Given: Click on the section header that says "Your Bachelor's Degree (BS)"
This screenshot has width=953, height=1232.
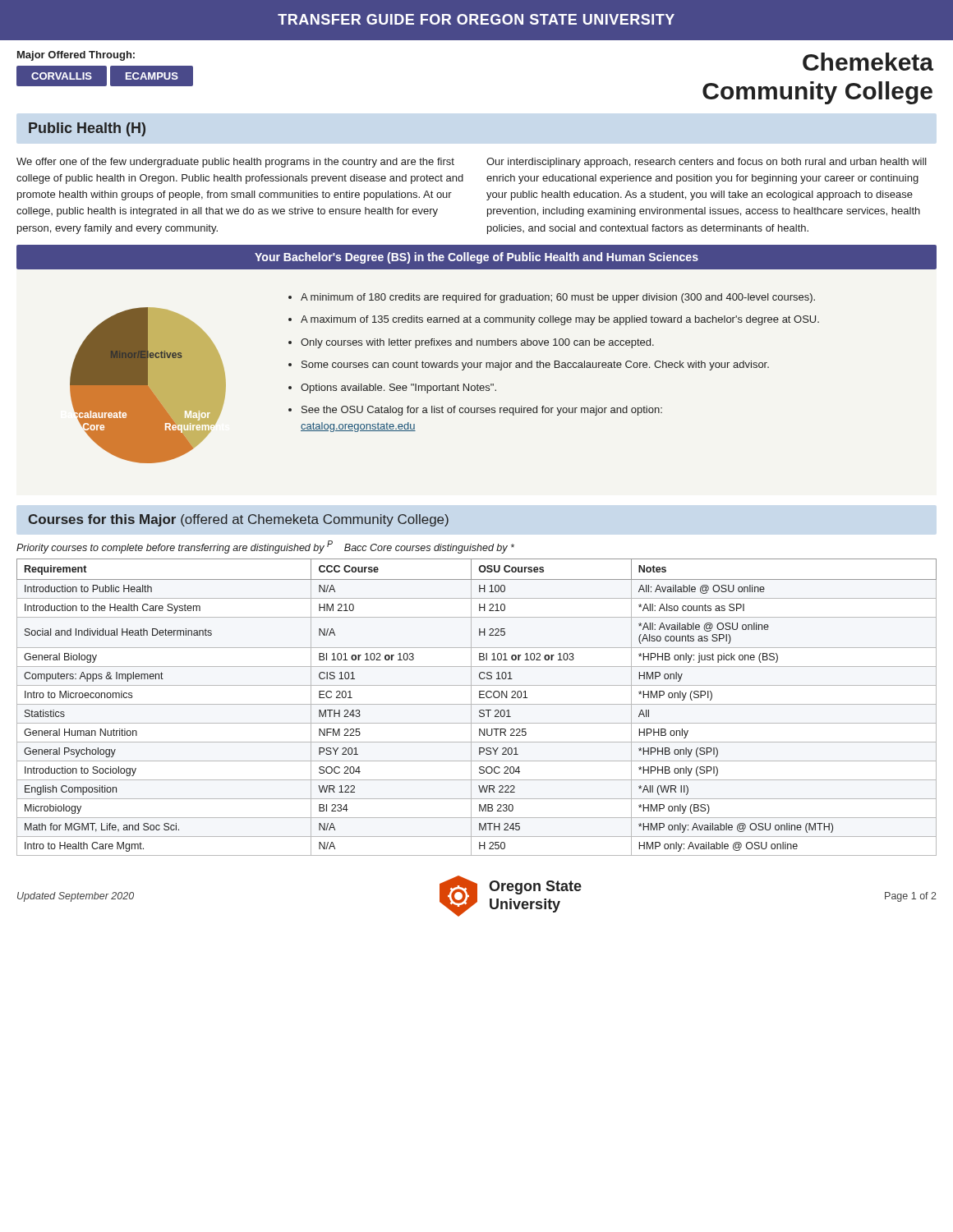Looking at the screenshot, I should 476,257.
